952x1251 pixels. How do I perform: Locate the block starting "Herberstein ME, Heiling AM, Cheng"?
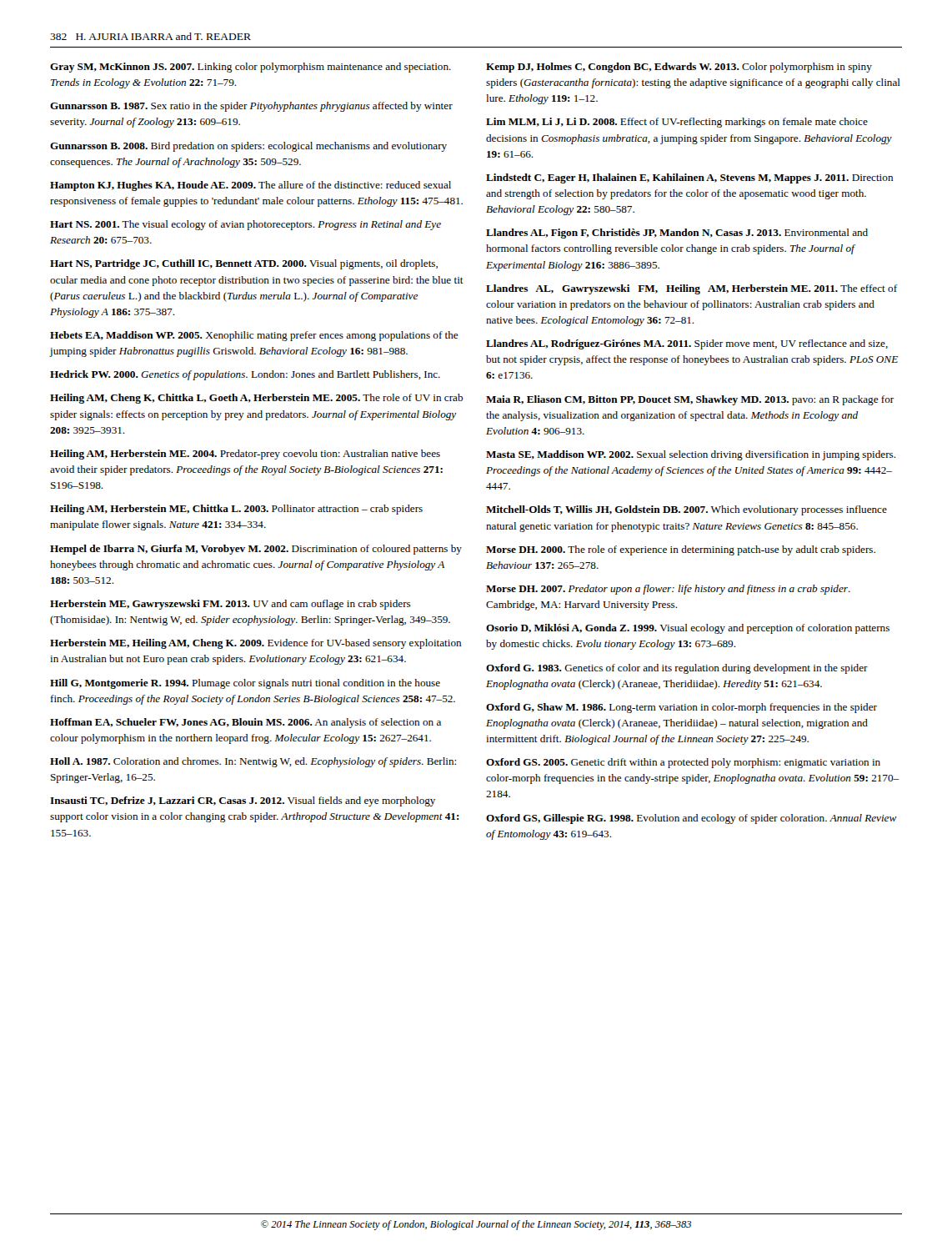pyautogui.click(x=256, y=651)
